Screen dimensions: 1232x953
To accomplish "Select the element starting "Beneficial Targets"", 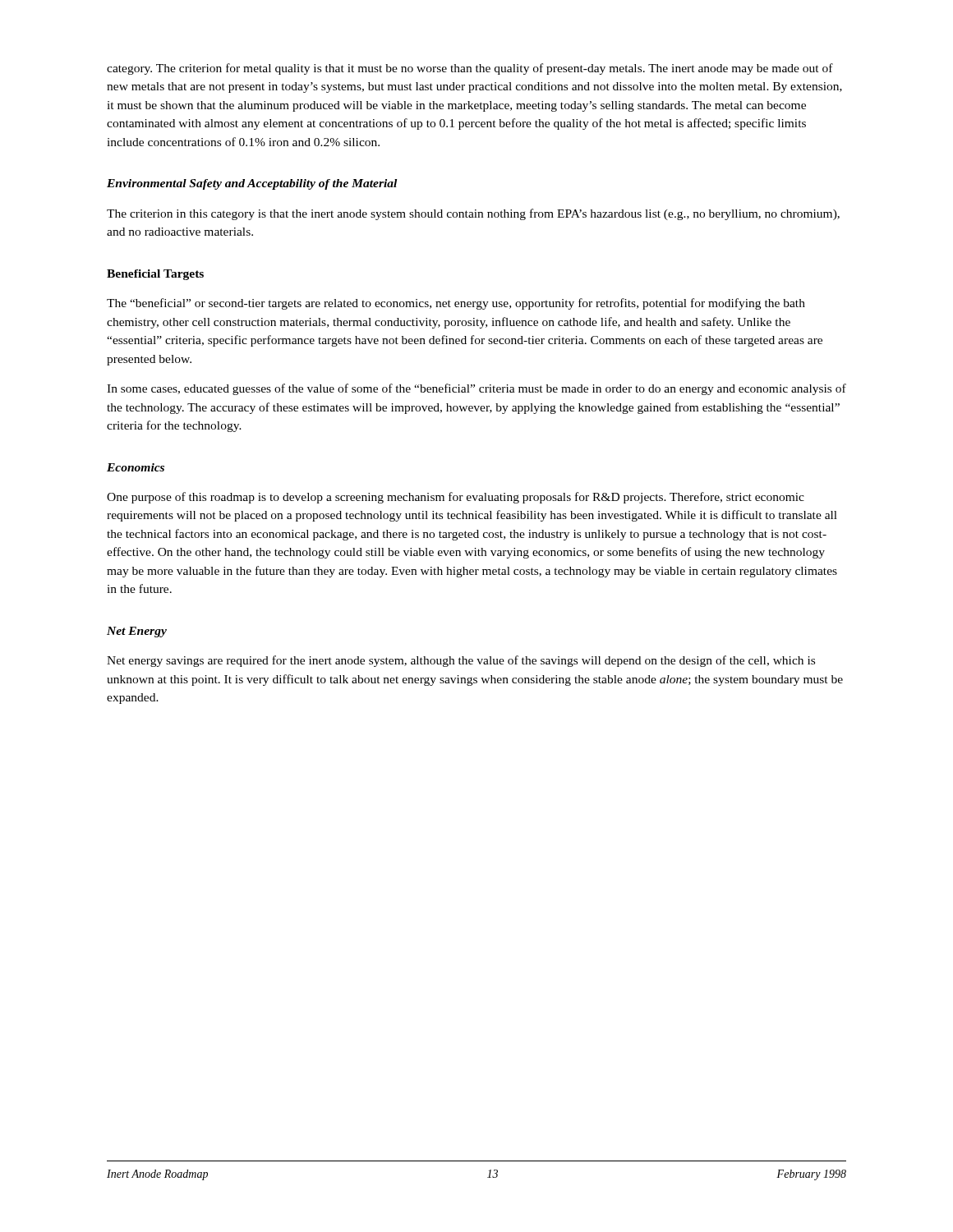I will tap(155, 273).
